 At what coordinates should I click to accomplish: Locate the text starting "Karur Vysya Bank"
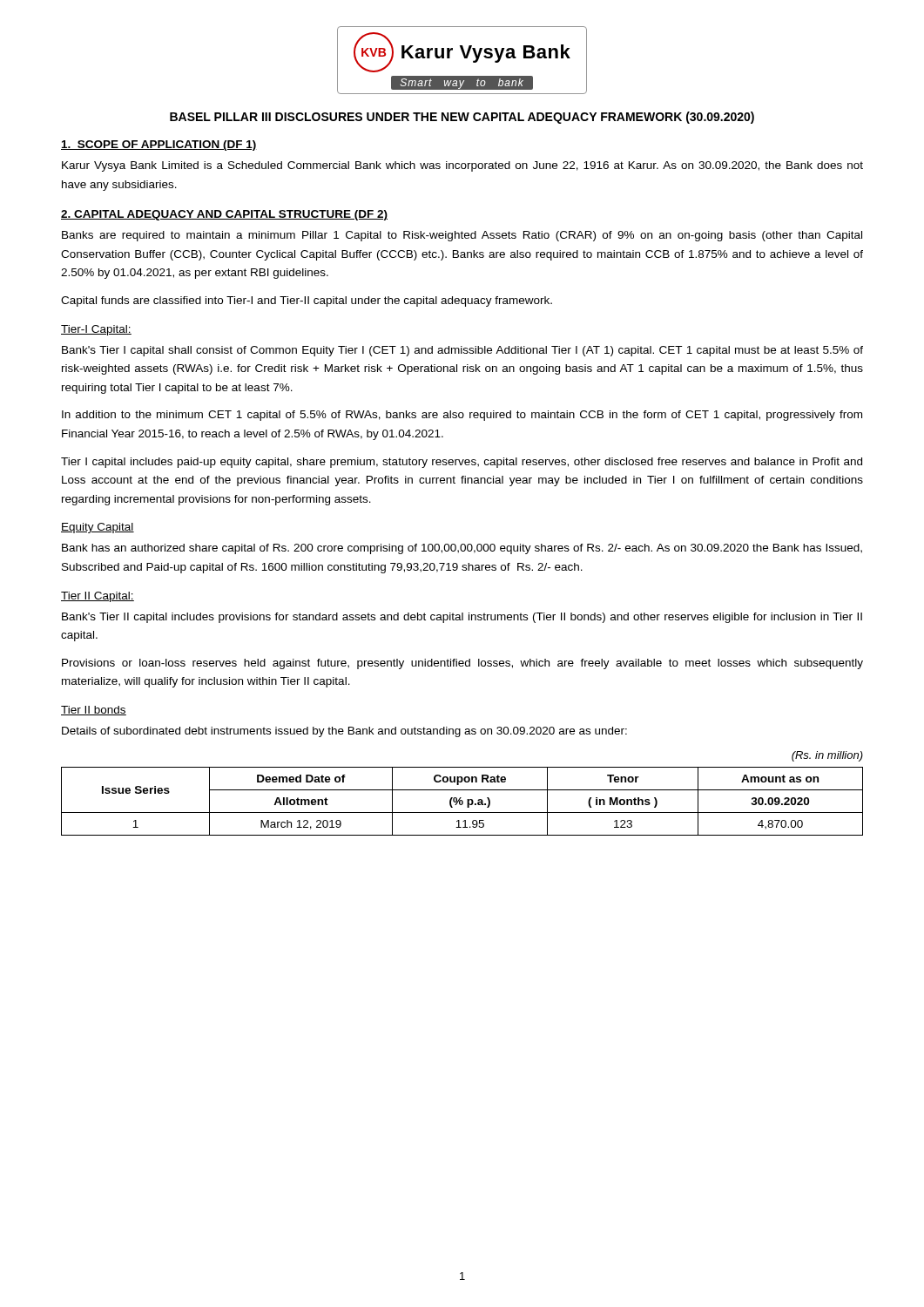(462, 174)
